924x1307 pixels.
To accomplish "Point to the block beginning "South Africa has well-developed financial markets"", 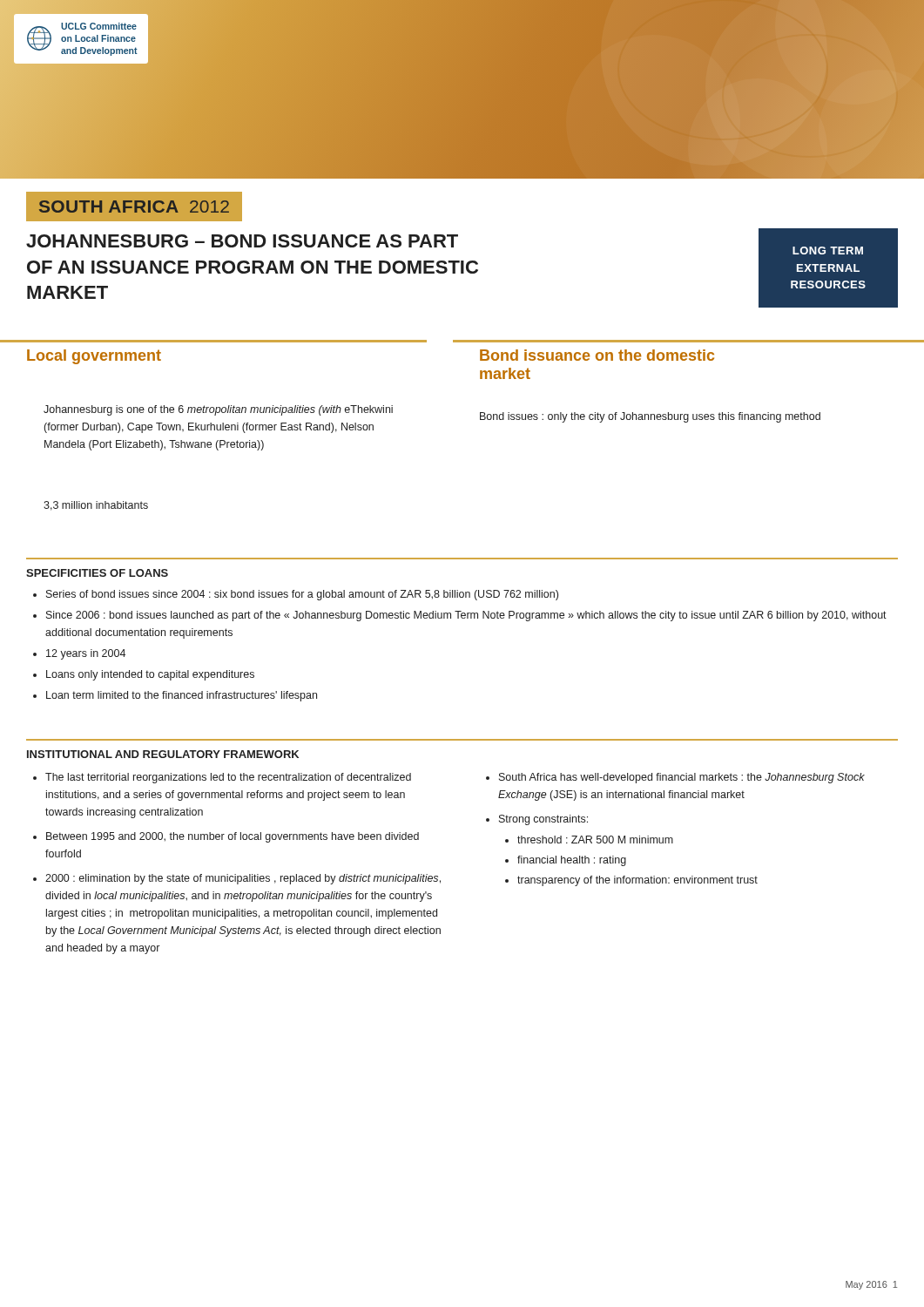I will coord(681,786).
